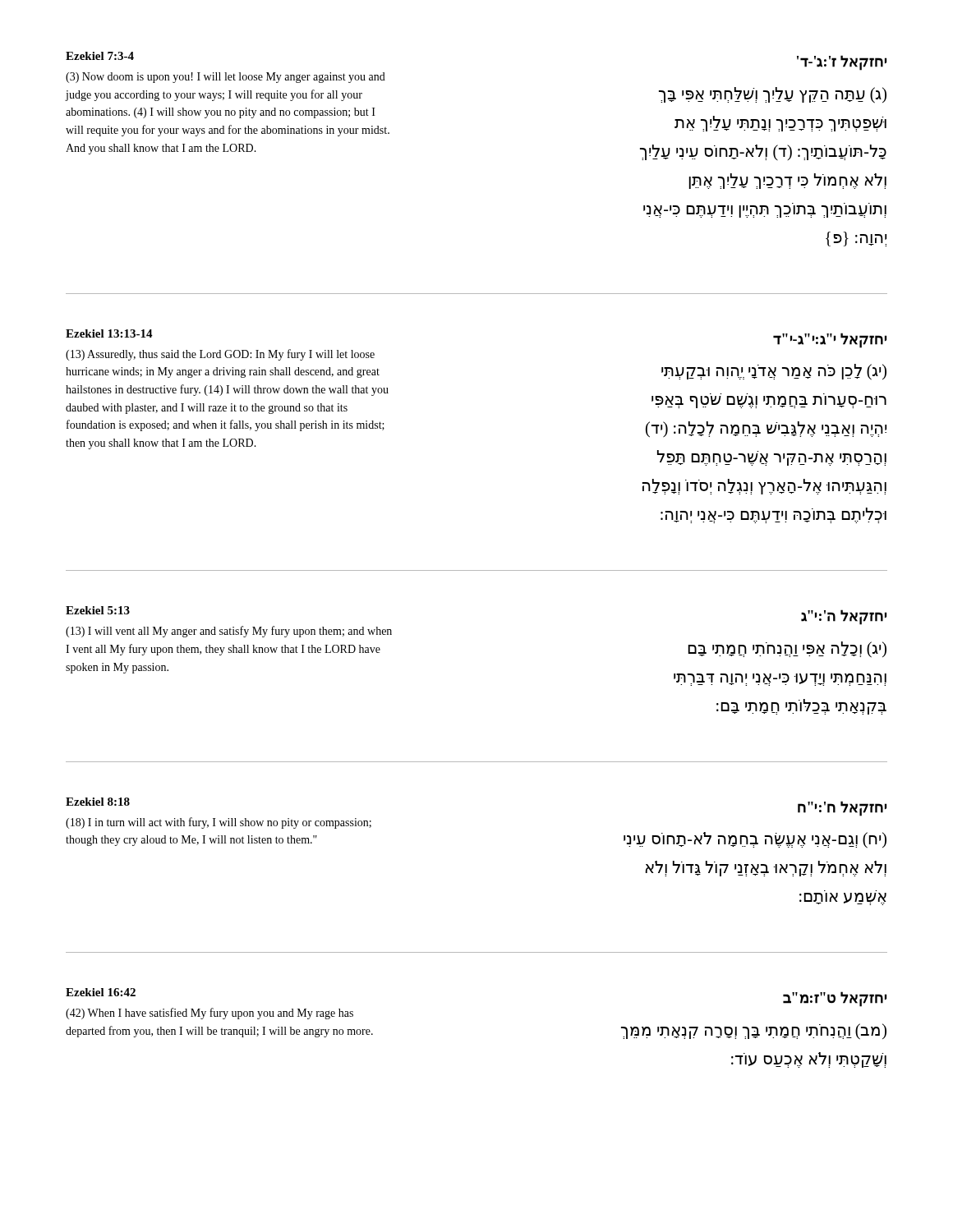
Task: Find the block on this page that starts "(יג) לָכֵן כֹּה אָמַר אֲדֹנָי יֱהוִה"
Action: [x=764, y=442]
